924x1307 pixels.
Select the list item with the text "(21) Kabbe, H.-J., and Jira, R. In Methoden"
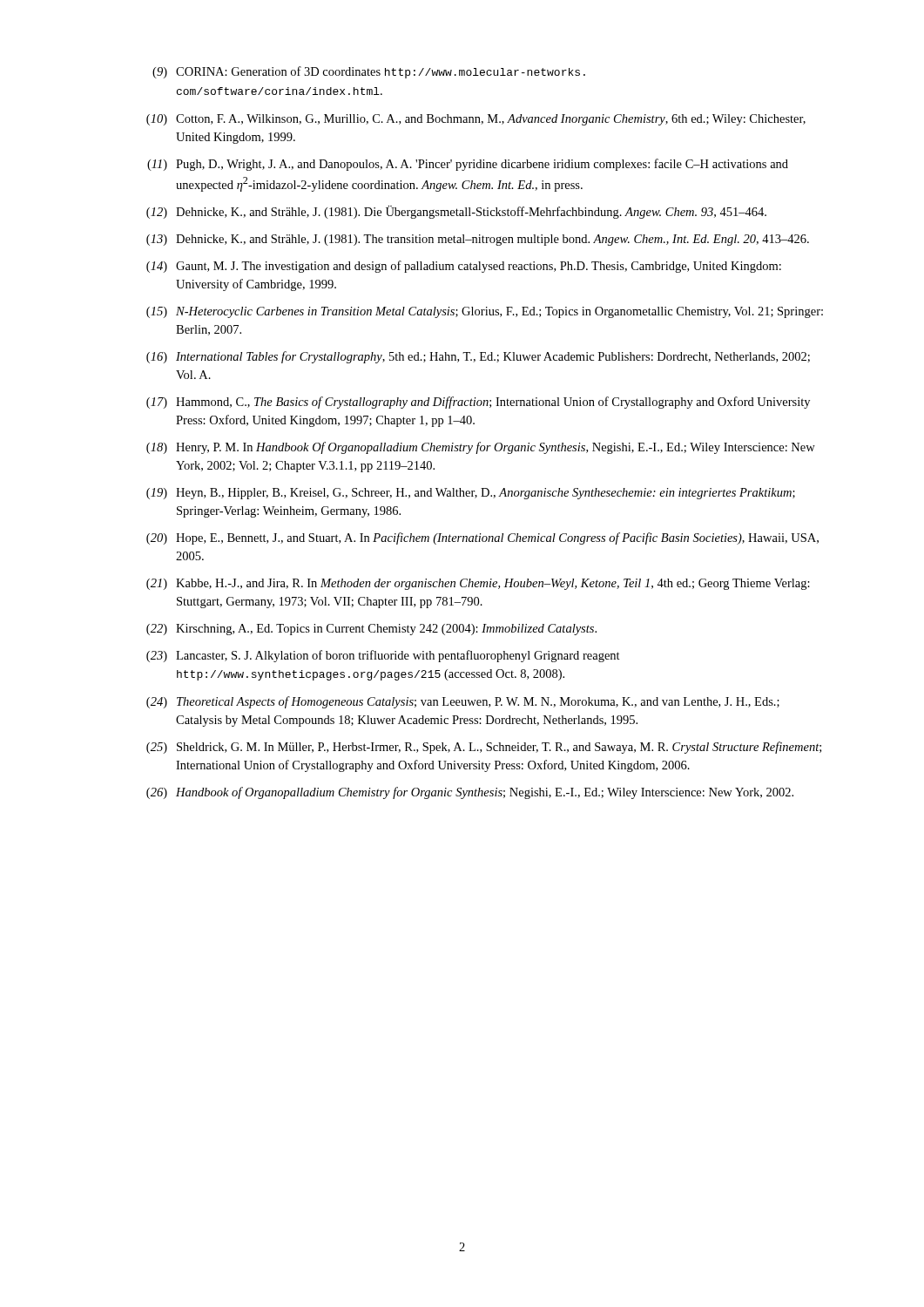tap(469, 592)
